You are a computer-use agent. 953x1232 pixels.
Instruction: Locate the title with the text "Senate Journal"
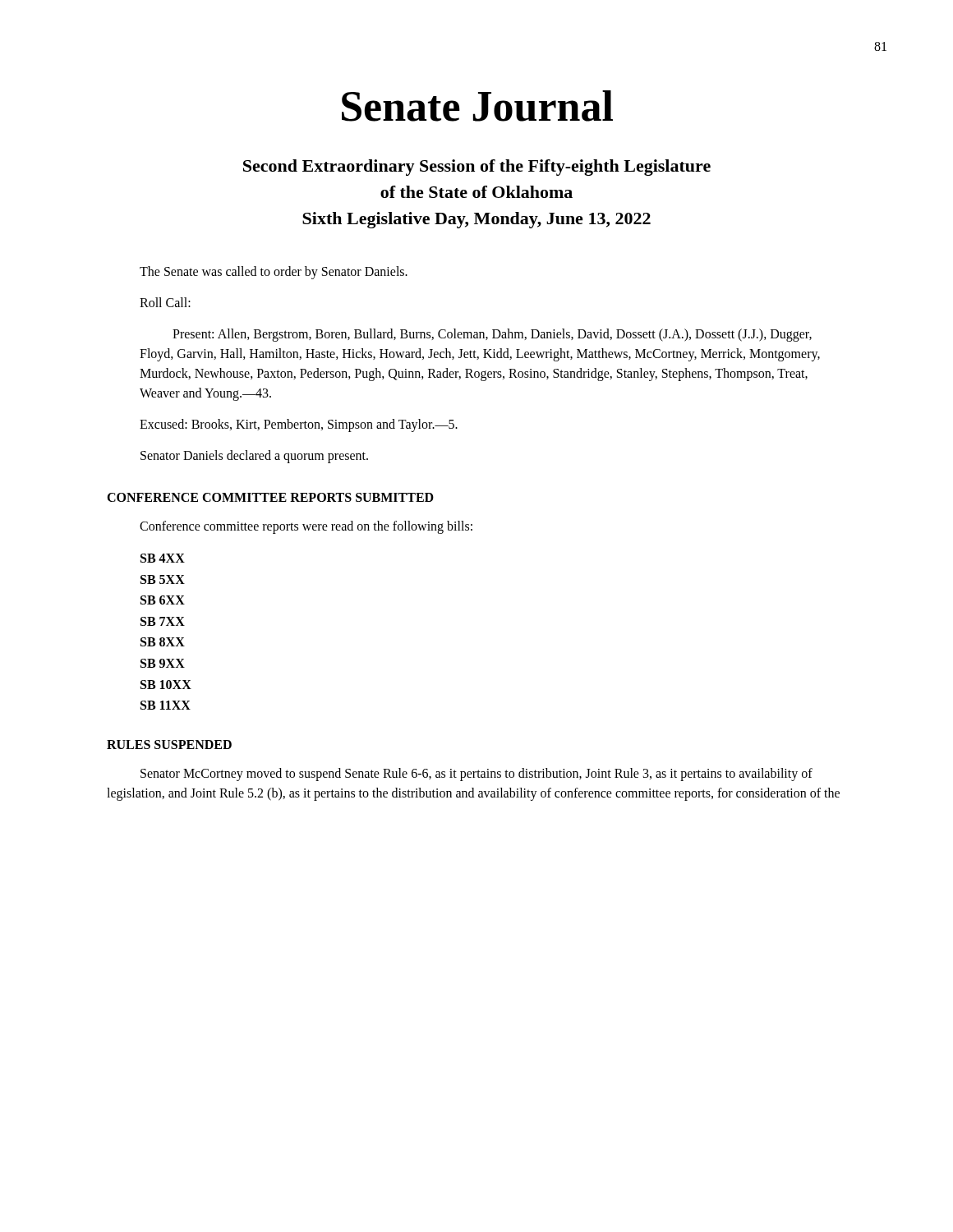pyautogui.click(x=476, y=106)
